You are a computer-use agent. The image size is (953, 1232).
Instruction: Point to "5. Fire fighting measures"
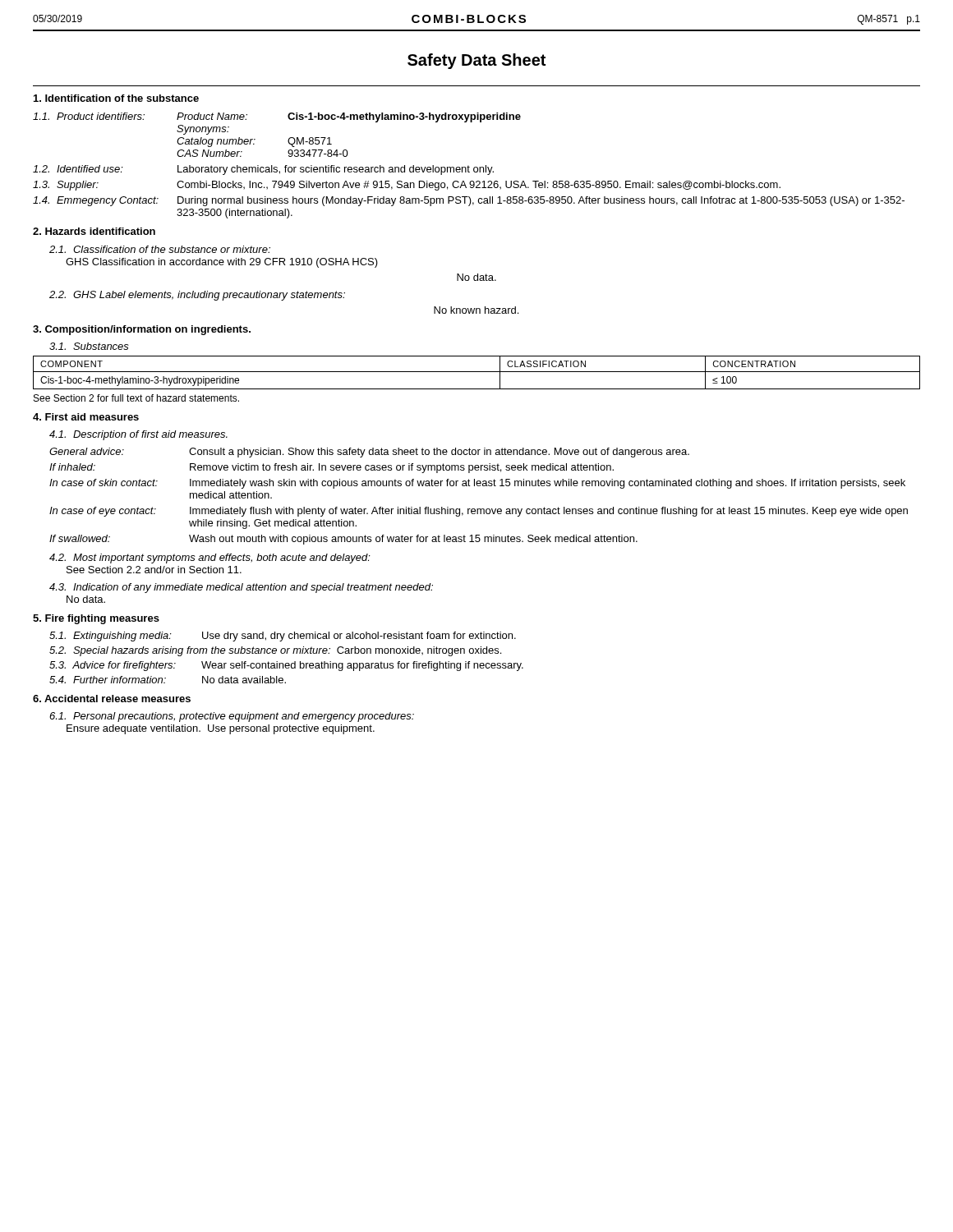coord(96,618)
